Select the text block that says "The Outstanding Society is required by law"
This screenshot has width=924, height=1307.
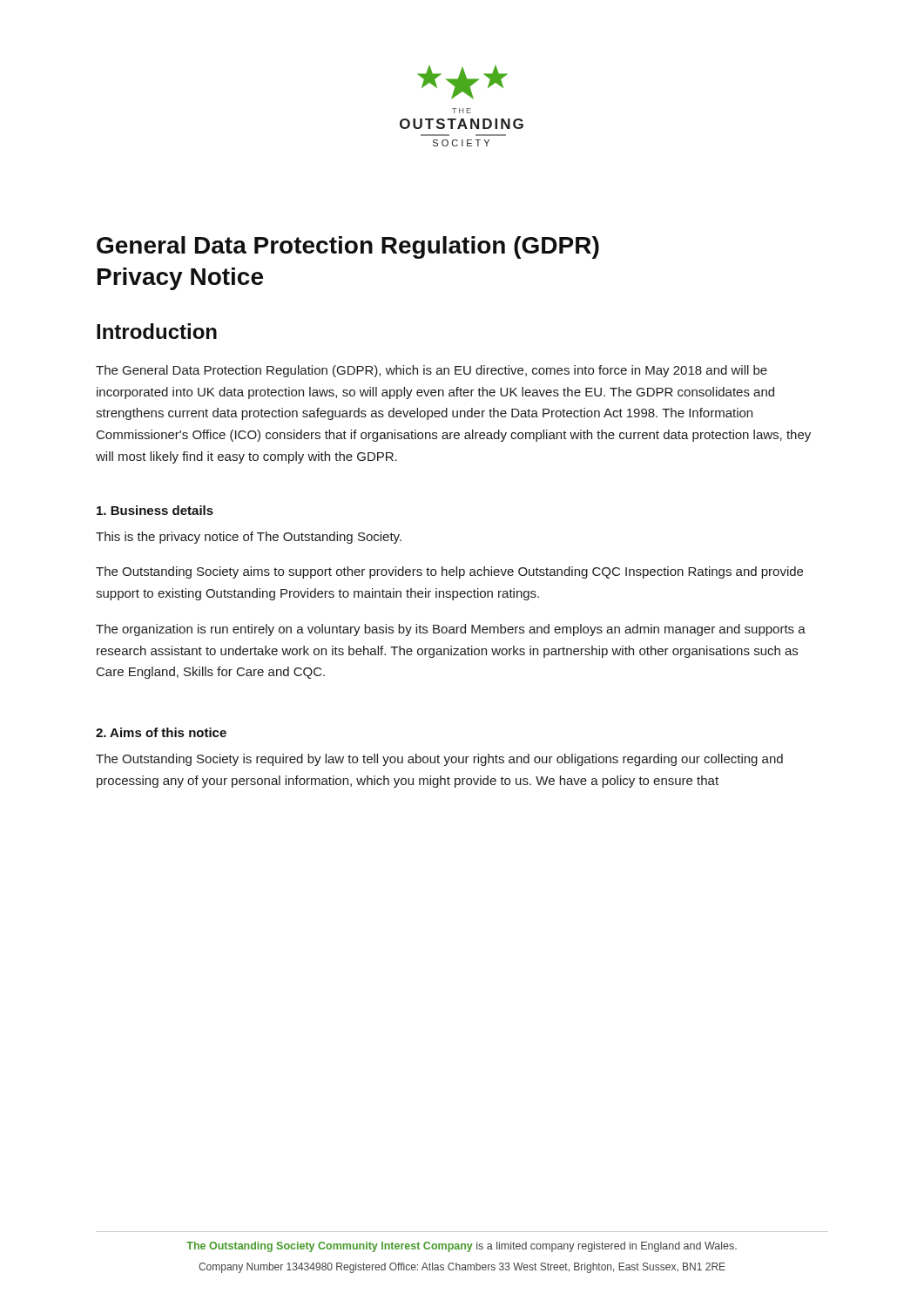pos(462,770)
